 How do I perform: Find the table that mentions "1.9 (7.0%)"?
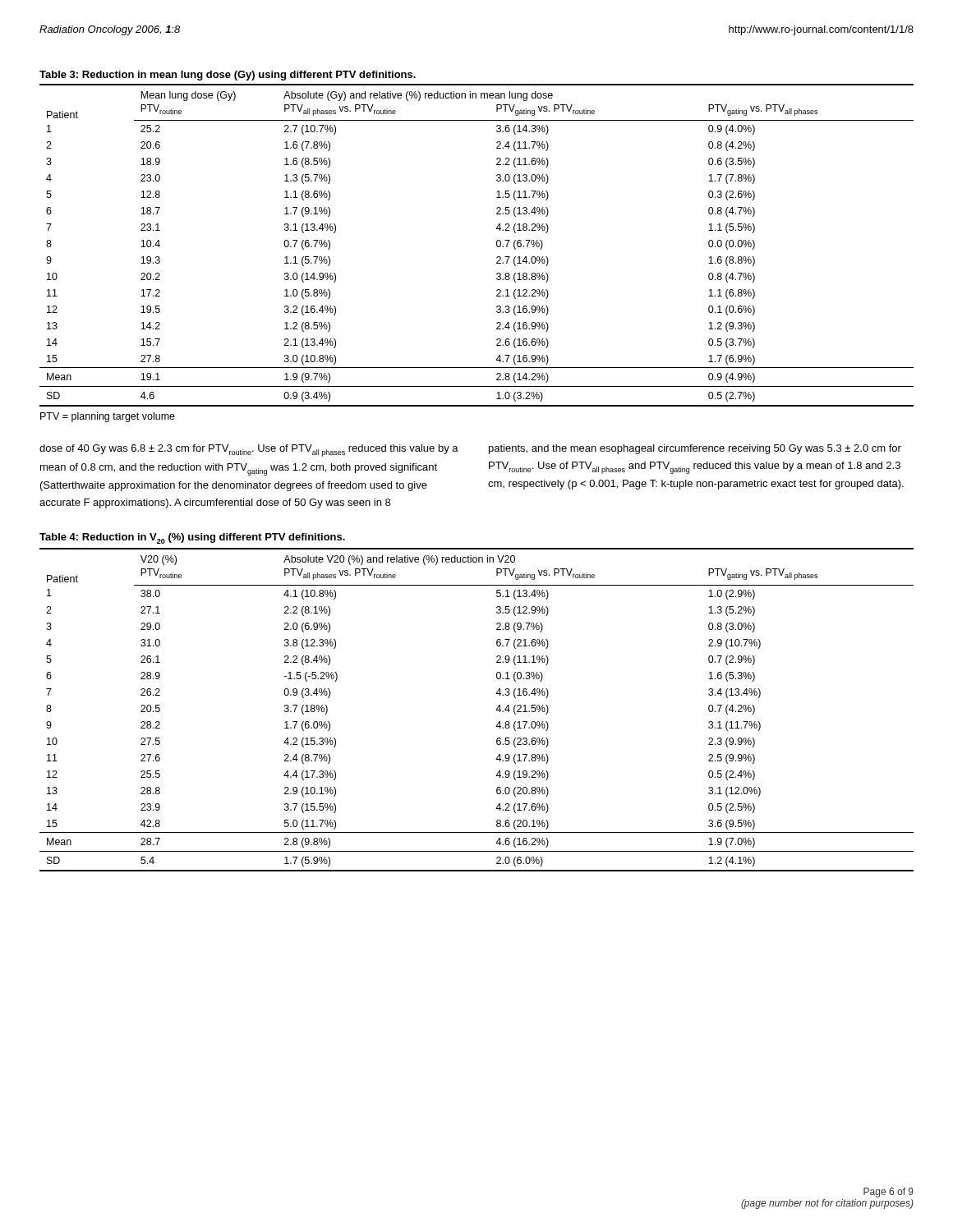(476, 710)
